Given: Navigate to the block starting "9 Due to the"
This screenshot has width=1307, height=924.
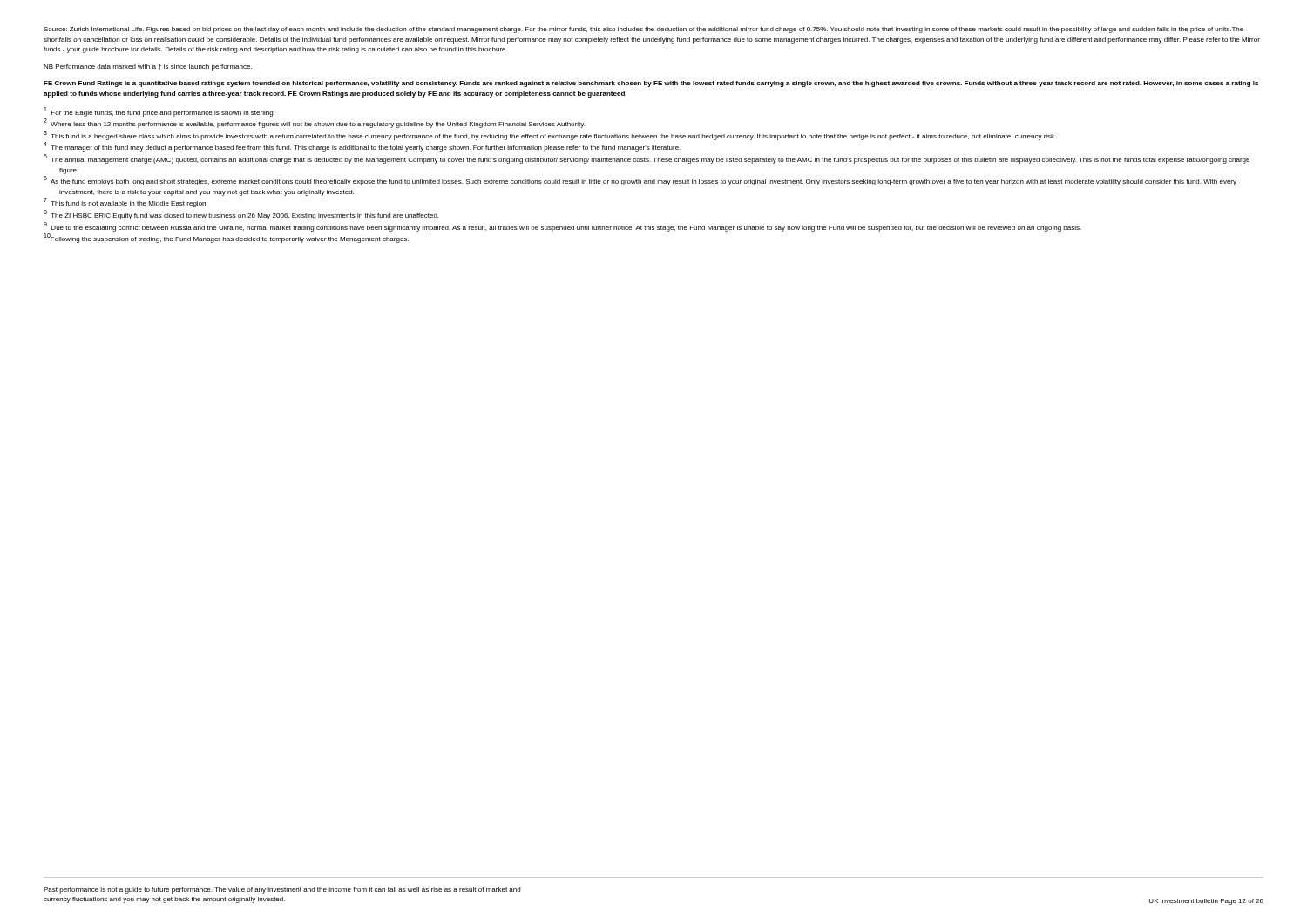Looking at the screenshot, I should [563, 227].
